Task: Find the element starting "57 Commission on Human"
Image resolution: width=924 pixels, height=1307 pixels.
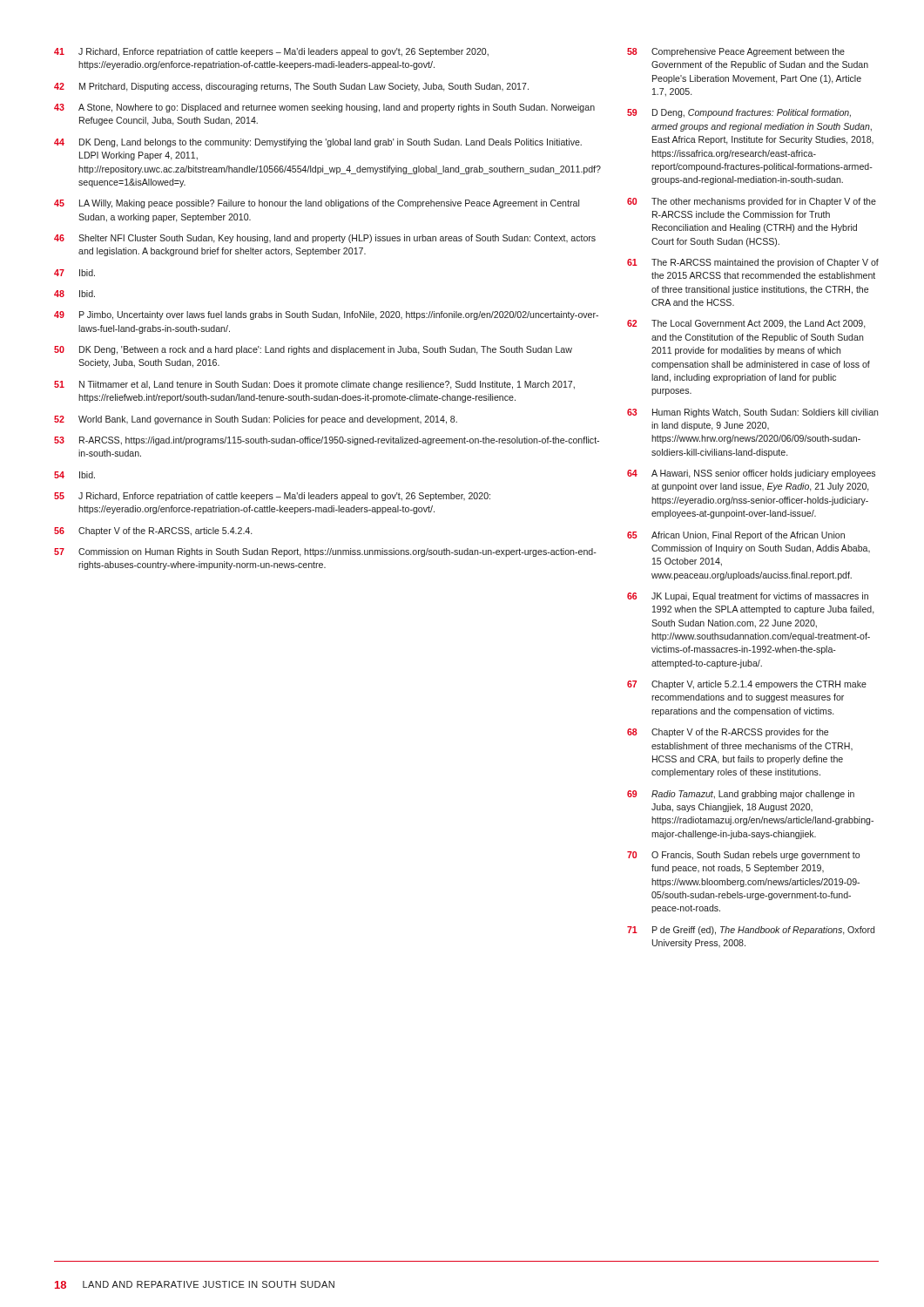Action: click(327, 559)
